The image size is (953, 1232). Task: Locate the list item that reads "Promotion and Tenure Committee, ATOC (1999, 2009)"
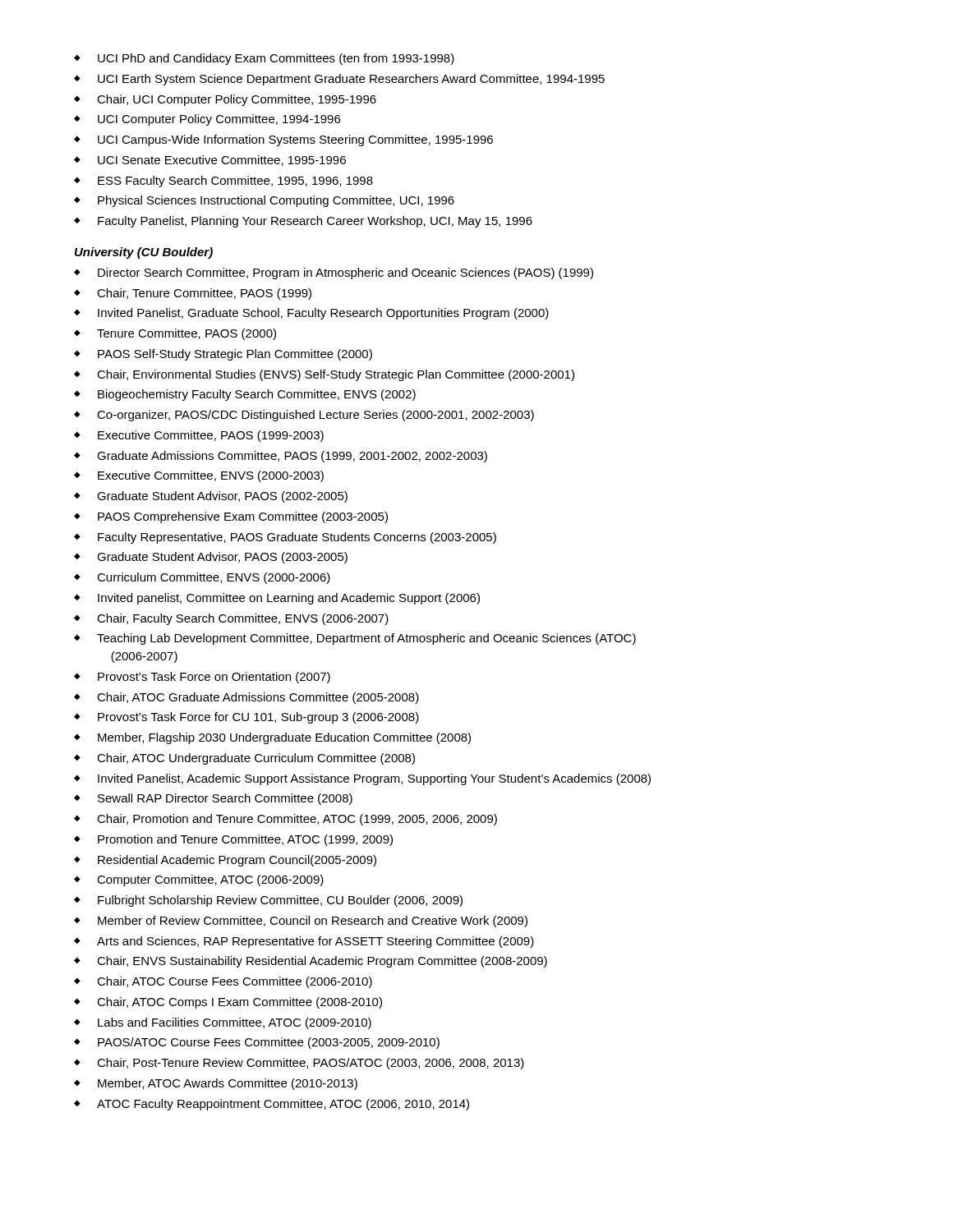click(245, 839)
